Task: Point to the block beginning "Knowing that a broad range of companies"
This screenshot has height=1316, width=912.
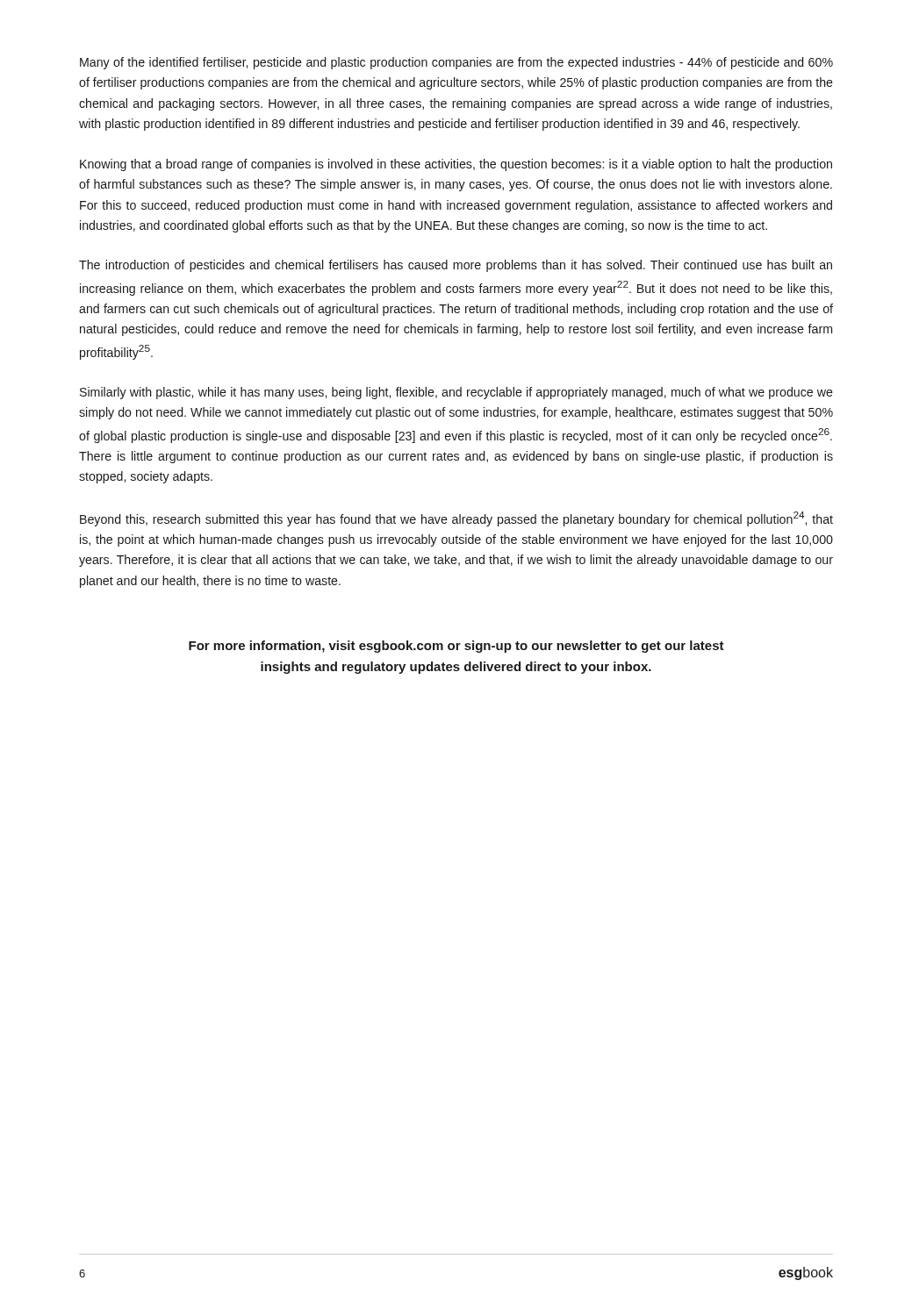Action: click(456, 195)
